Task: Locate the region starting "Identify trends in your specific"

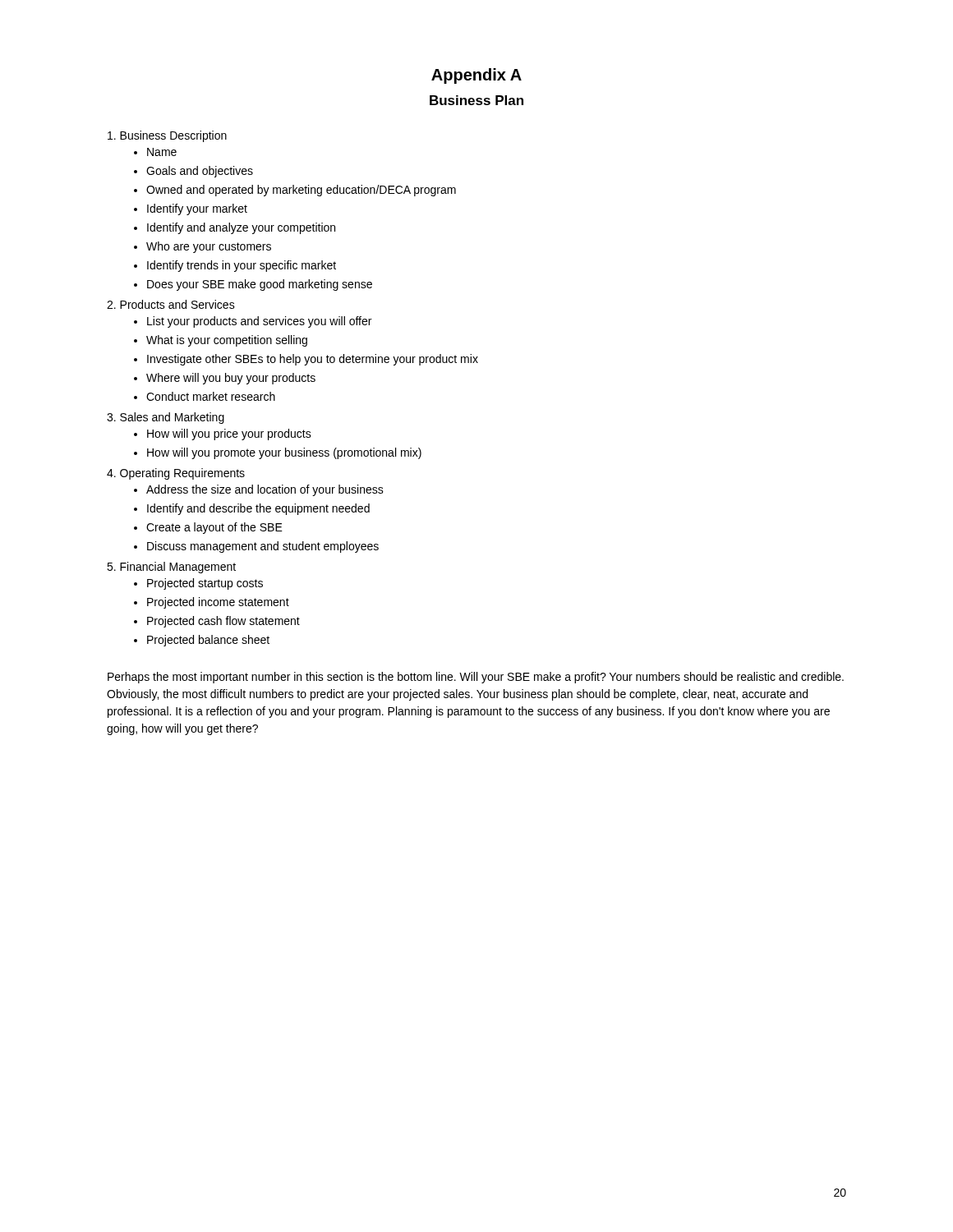Action: [241, 265]
